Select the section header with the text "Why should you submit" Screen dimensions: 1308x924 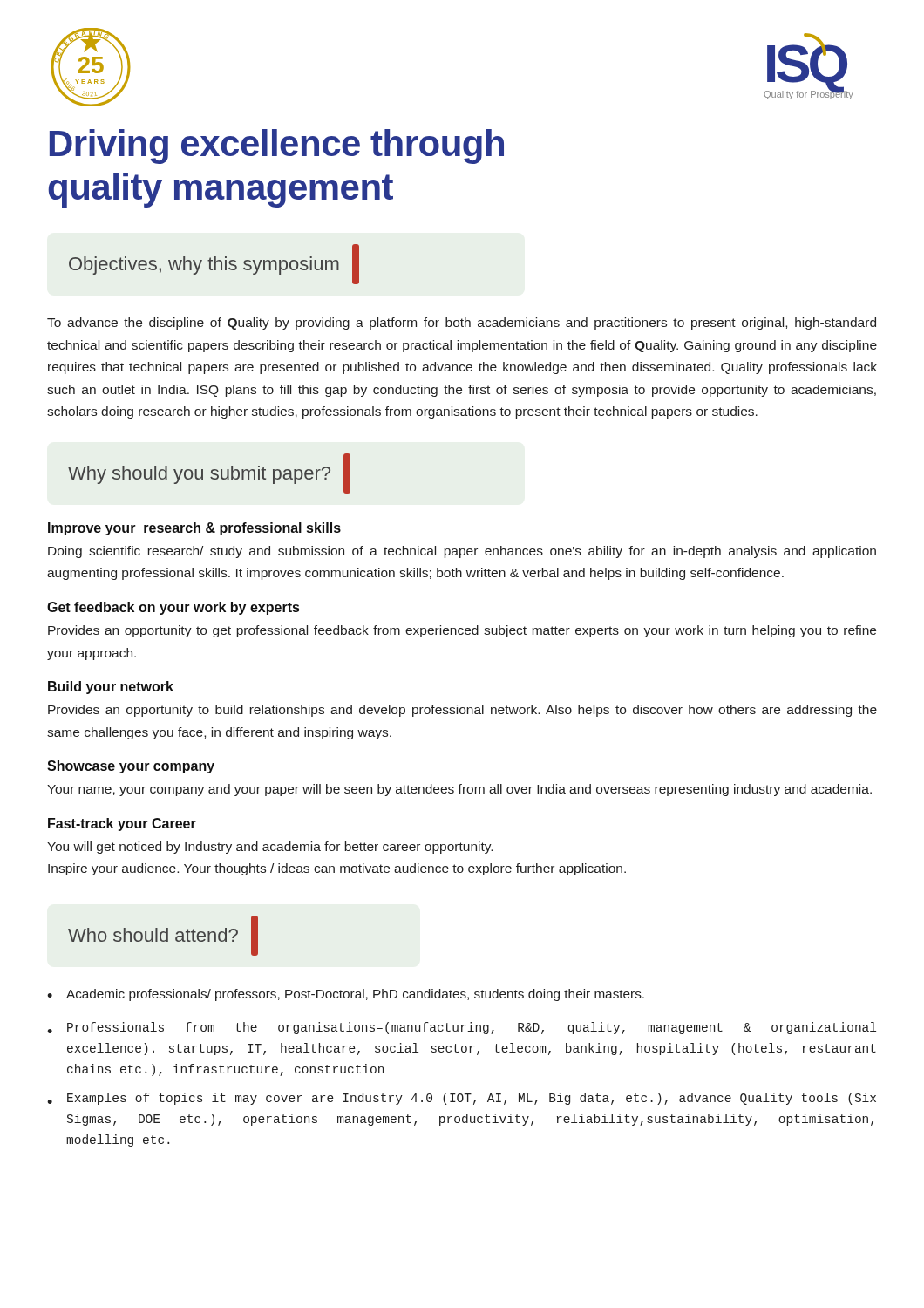286,473
